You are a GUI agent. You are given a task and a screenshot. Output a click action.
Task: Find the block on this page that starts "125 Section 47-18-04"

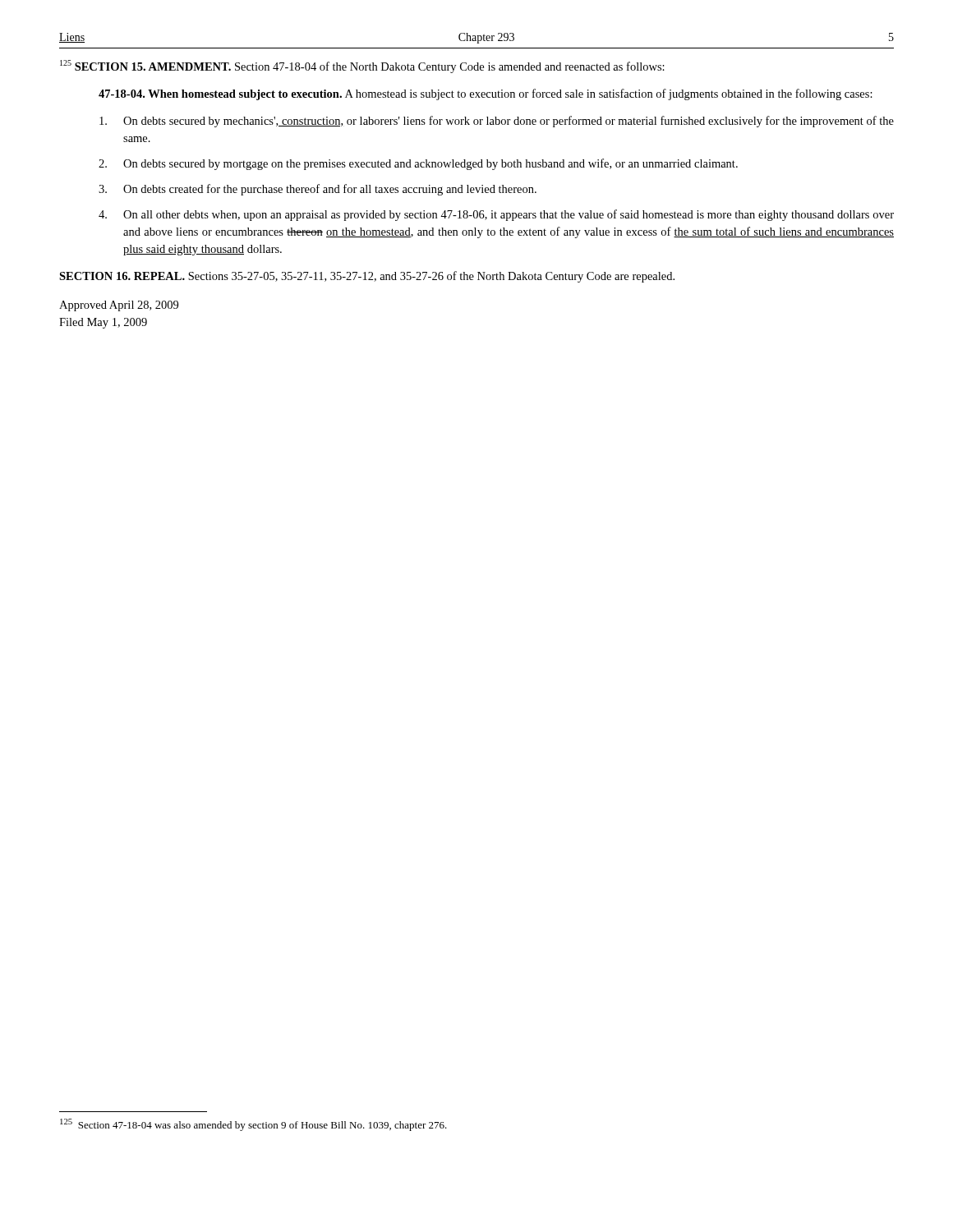[x=253, y=1125]
